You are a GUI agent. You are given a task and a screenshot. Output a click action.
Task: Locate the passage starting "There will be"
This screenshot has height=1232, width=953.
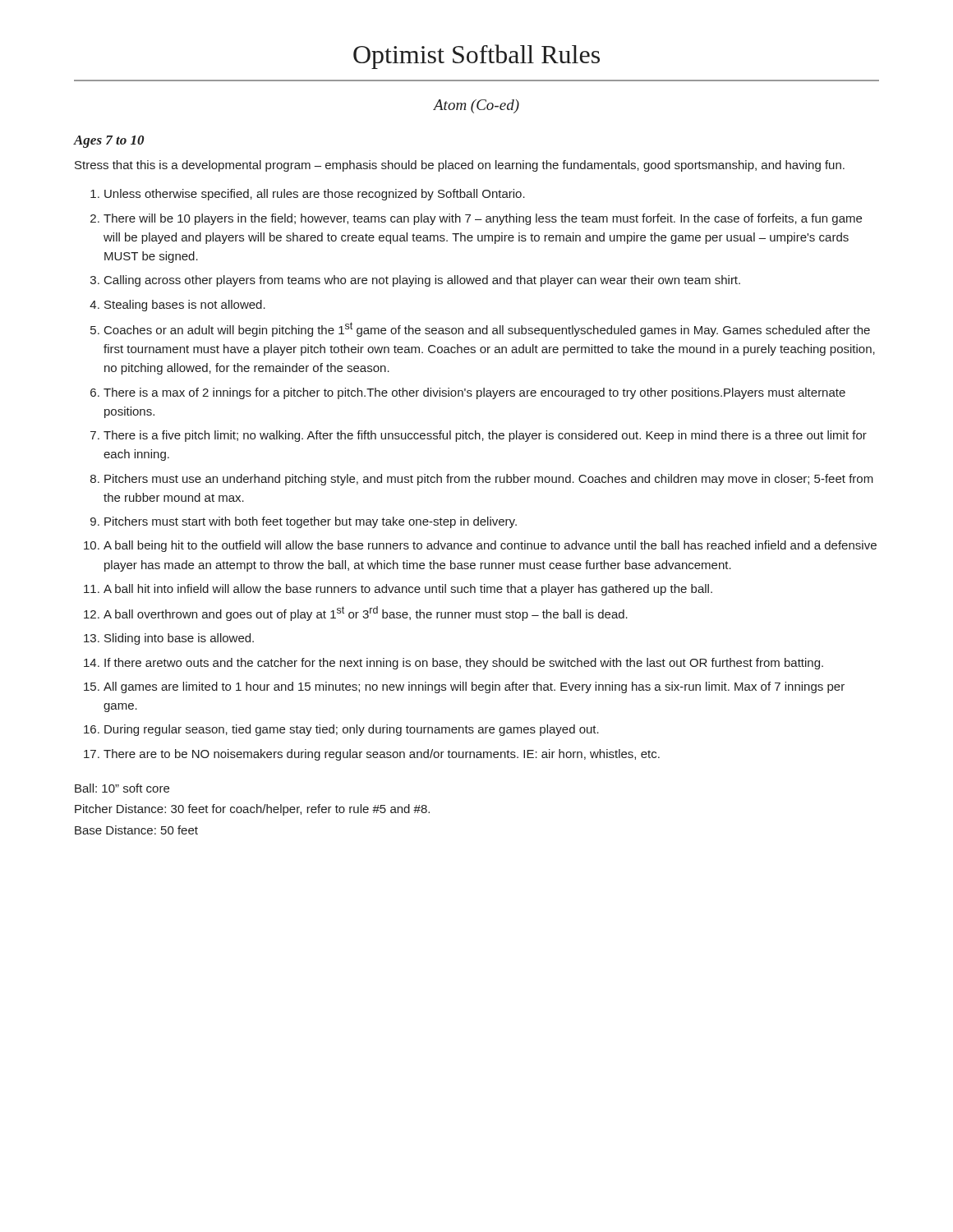483,237
